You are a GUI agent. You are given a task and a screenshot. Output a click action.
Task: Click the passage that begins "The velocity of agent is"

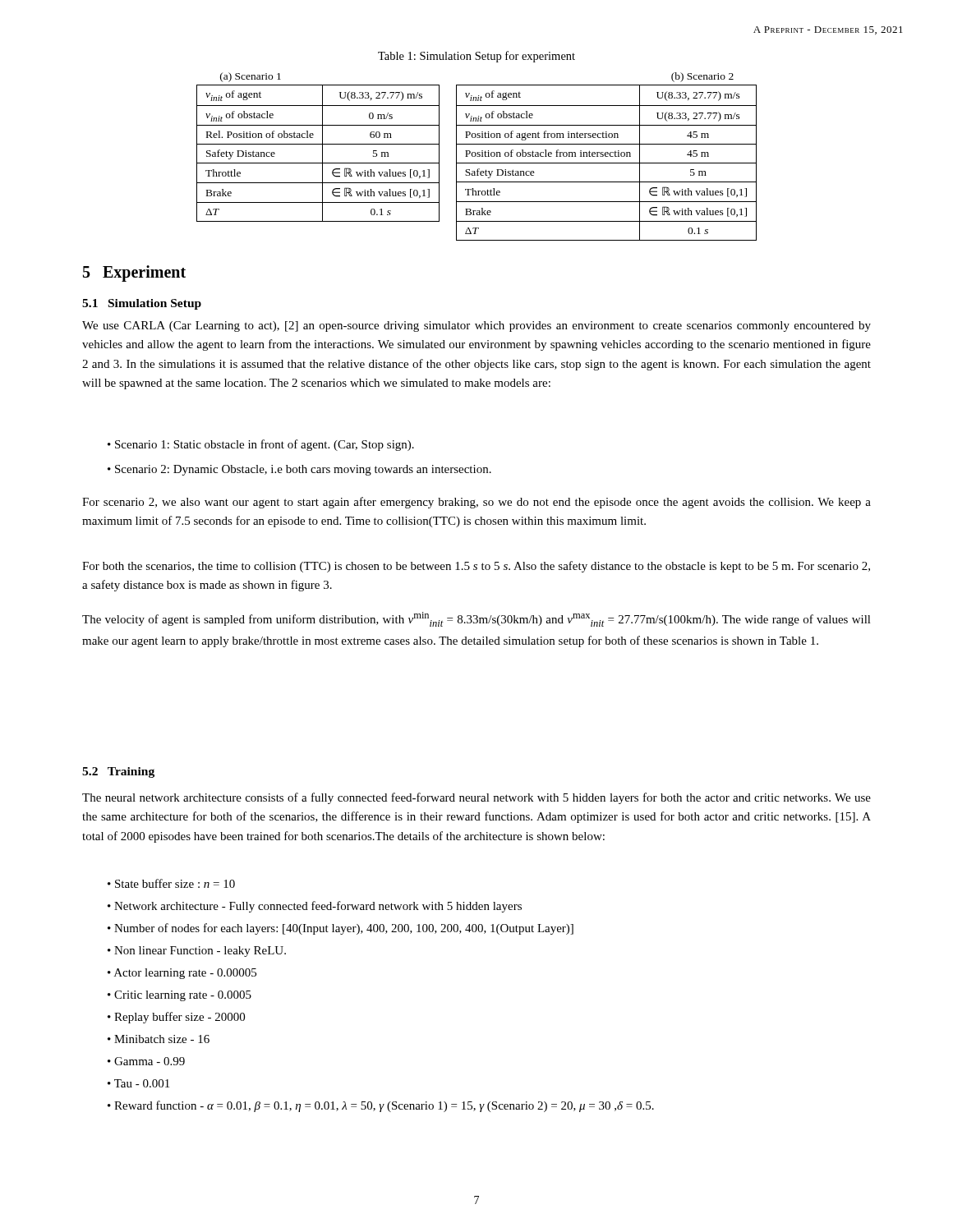tap(476, 629)
